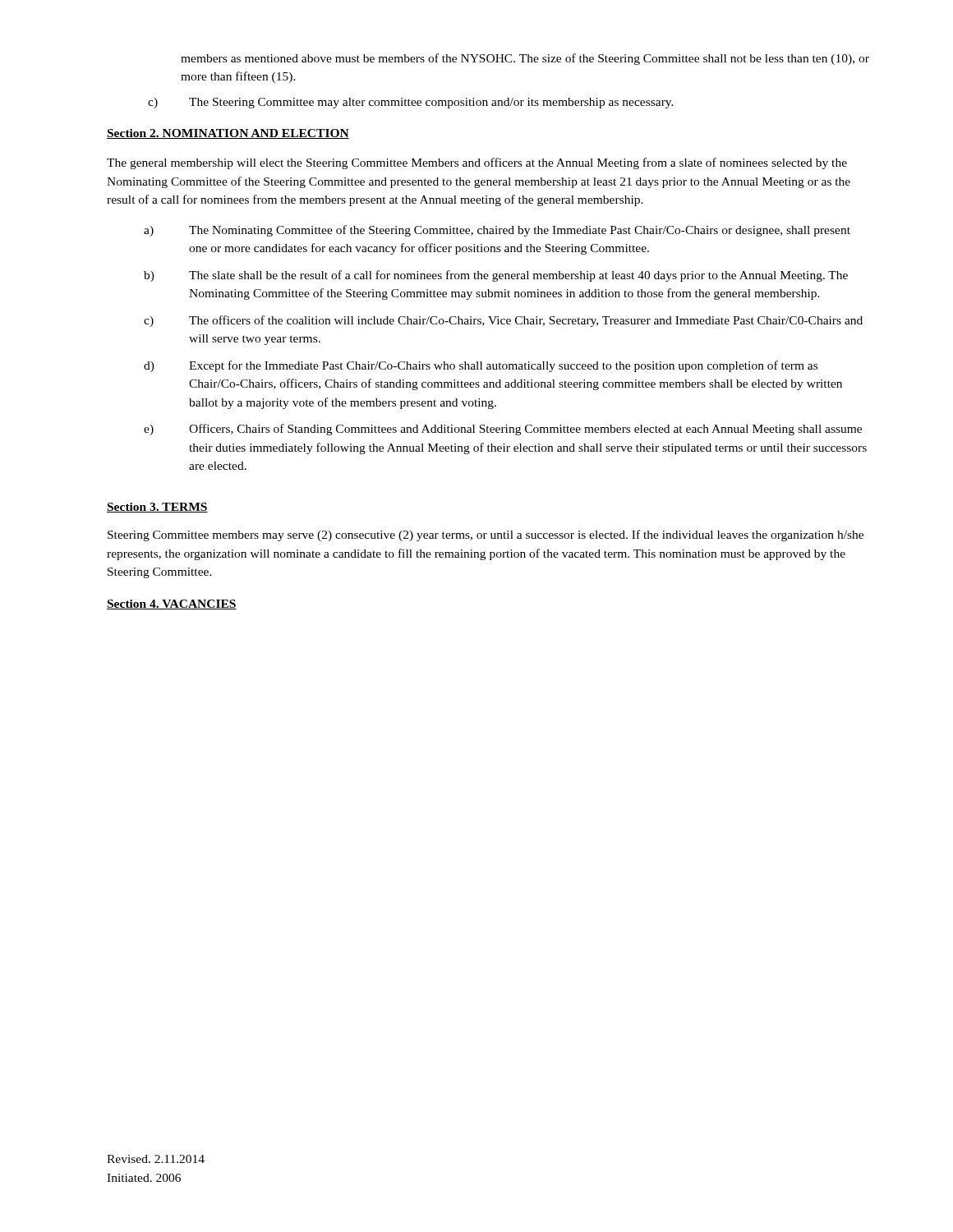Viewport: 953px width, 1232px height.
Task: Click on the list item with the text "c) The Steering"
Action: tap(489, 102)
